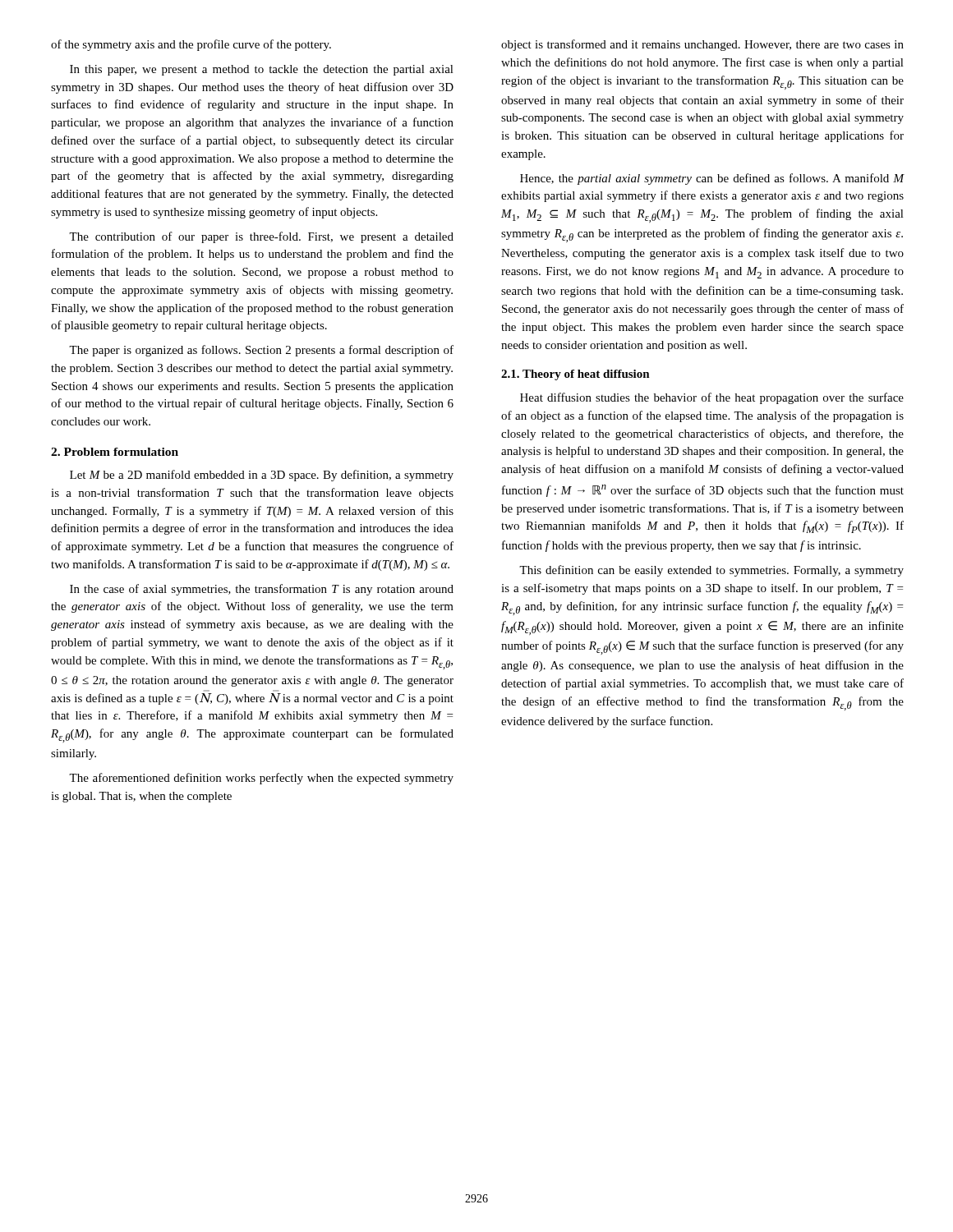Navigate to the text block starting "The contribution of our paper is three-fold. First,"
This screenshot has height=1232, width=953.
[252, 282]
